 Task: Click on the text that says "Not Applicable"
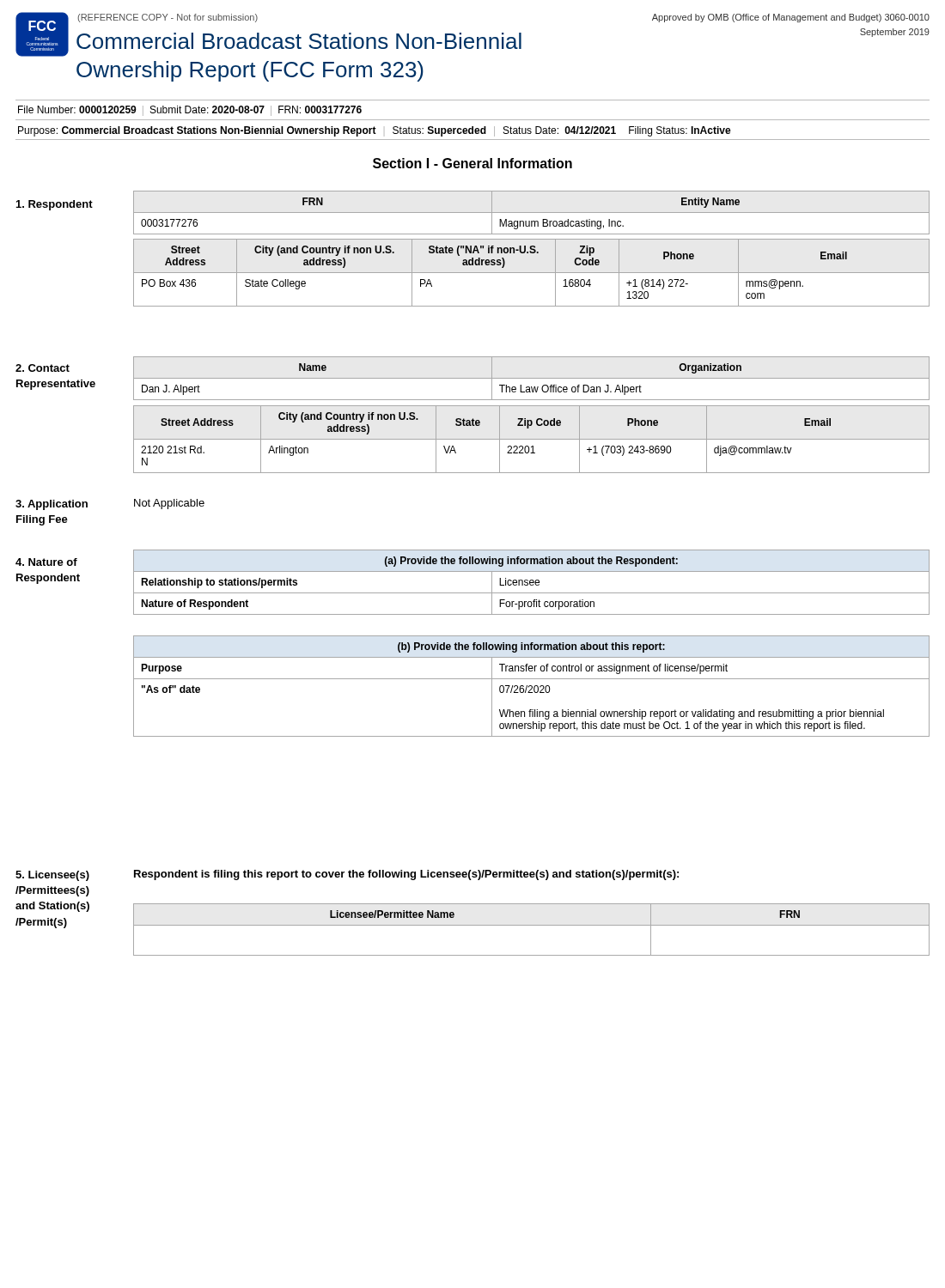pyautogui.click(x=169, y=503)
